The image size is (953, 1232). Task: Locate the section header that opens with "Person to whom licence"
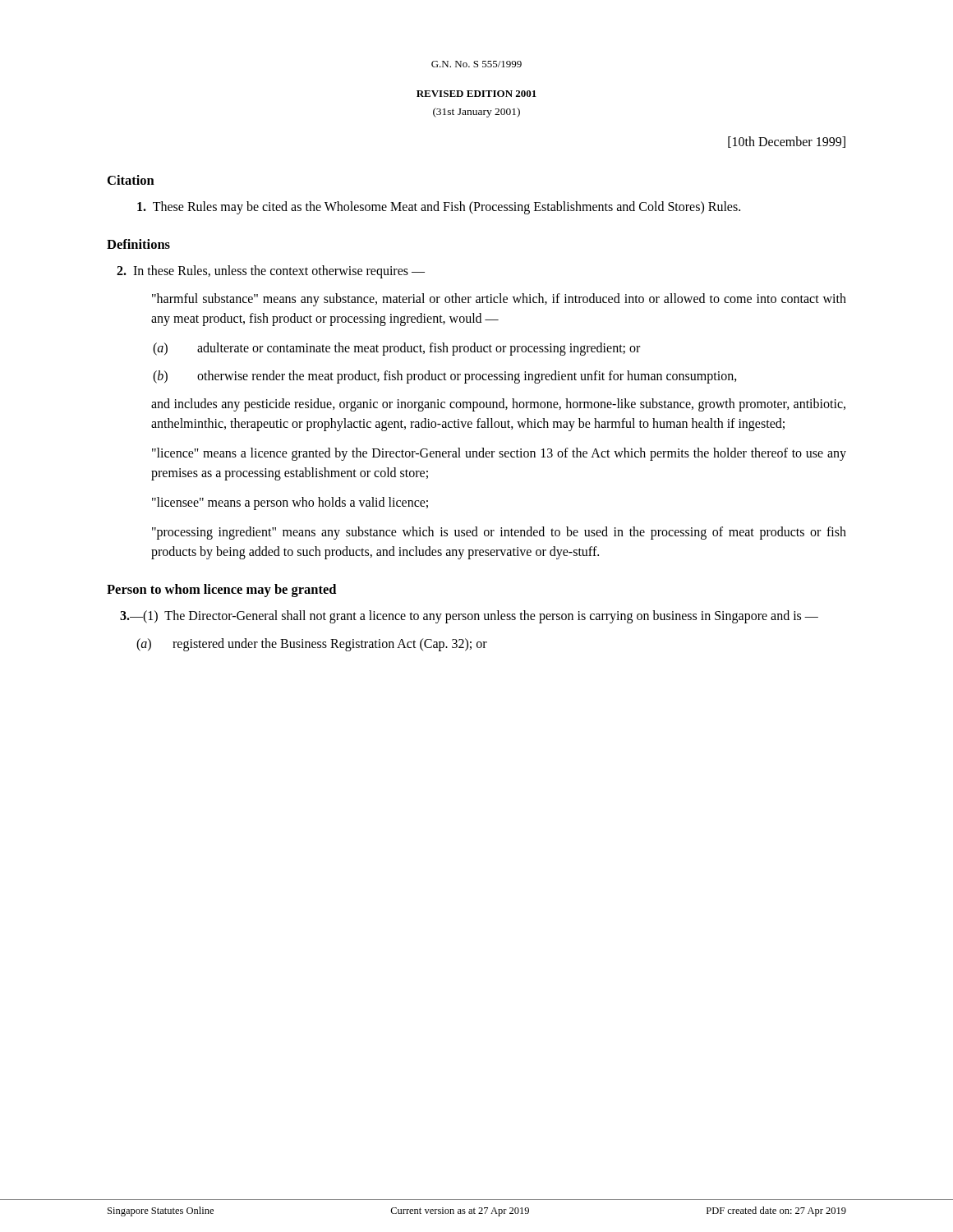[x=222, y=589]
